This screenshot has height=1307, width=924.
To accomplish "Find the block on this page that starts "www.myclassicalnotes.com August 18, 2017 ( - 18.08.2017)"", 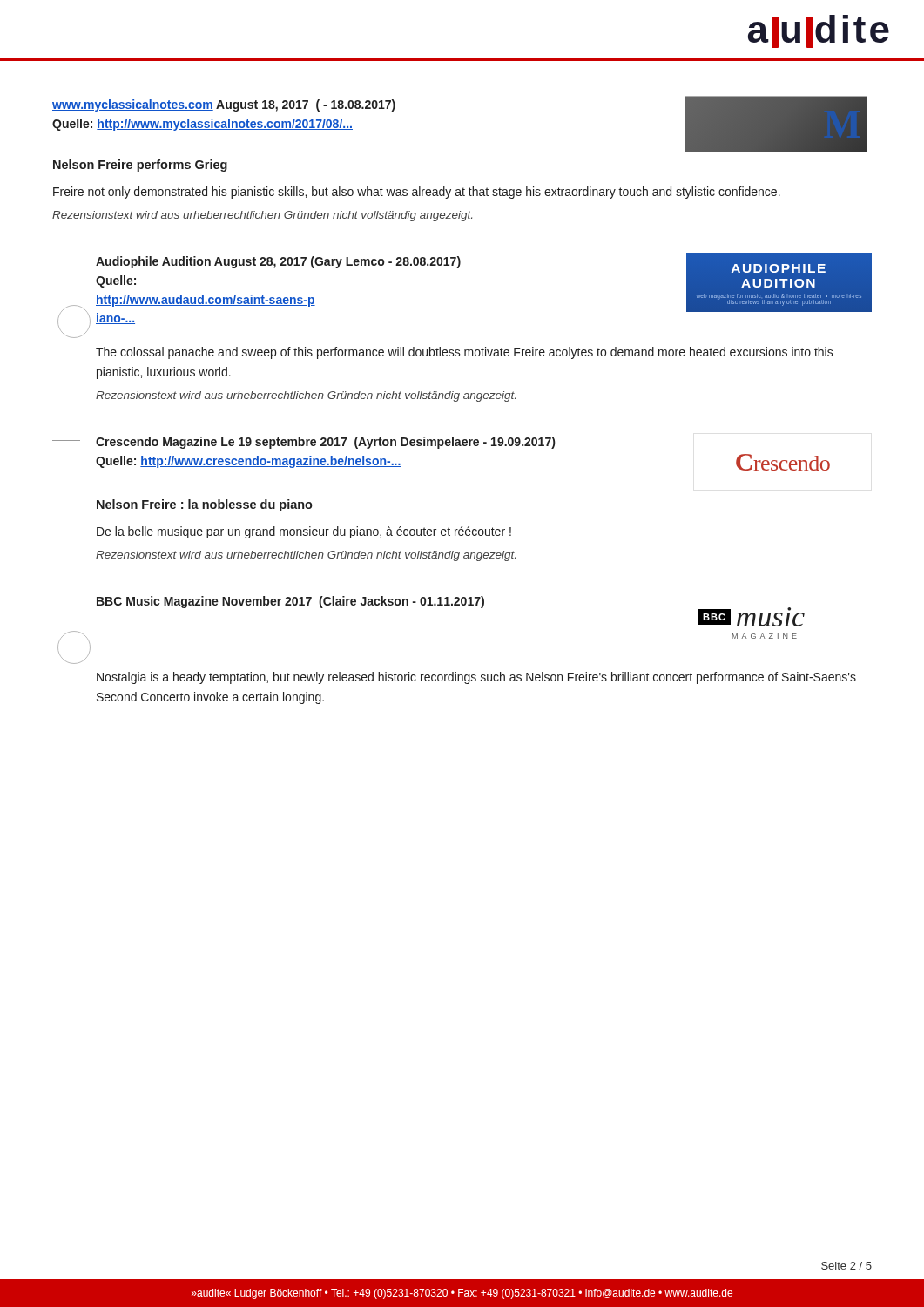I will 224,124.
